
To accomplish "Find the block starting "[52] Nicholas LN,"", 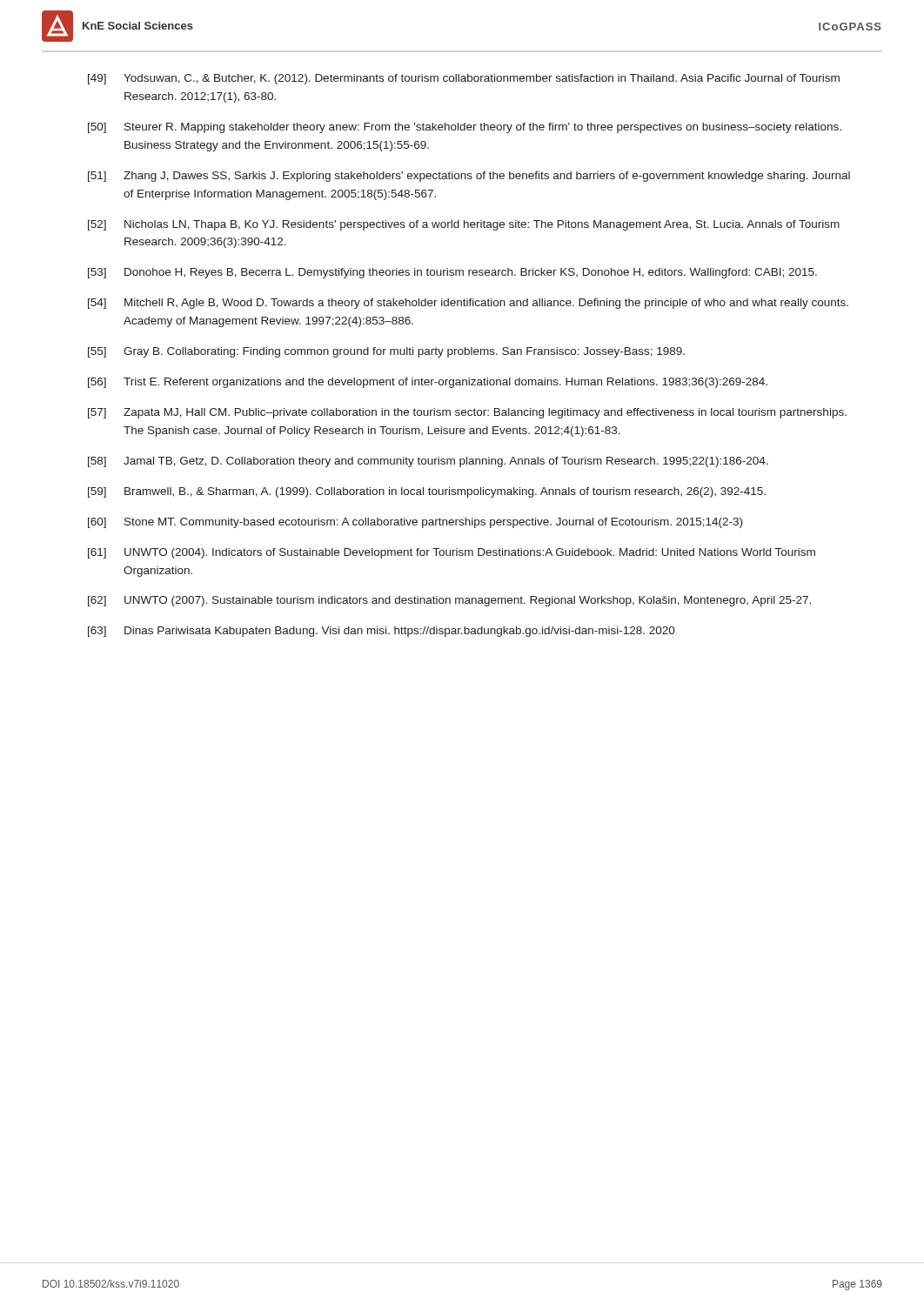I will coord(471,234).
